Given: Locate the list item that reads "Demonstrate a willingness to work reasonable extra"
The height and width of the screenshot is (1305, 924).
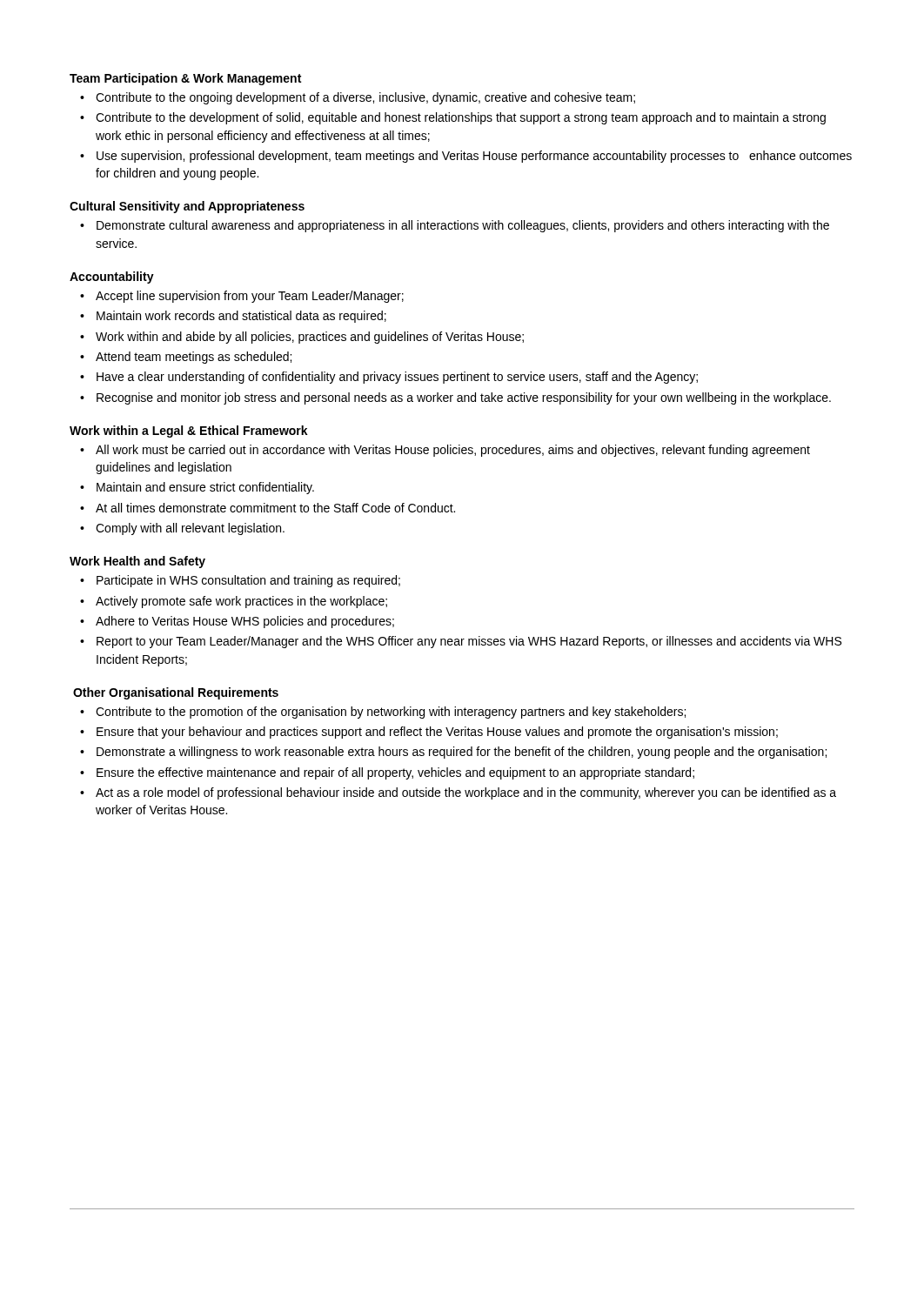Looking at the screenshot, I should pyautogui.click(x=462, y=752).
